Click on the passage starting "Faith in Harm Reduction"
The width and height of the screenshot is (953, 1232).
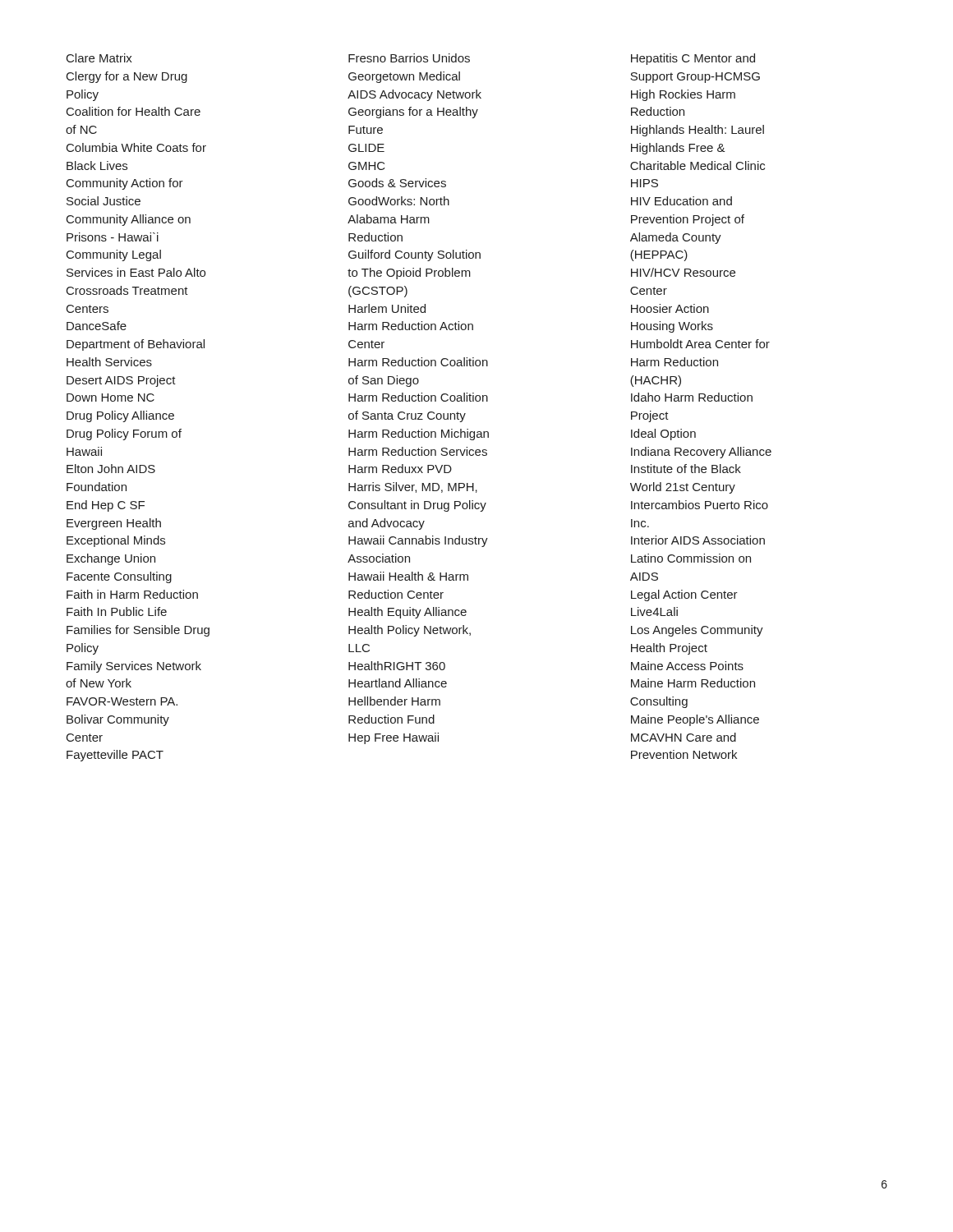[x=132, y=594]
